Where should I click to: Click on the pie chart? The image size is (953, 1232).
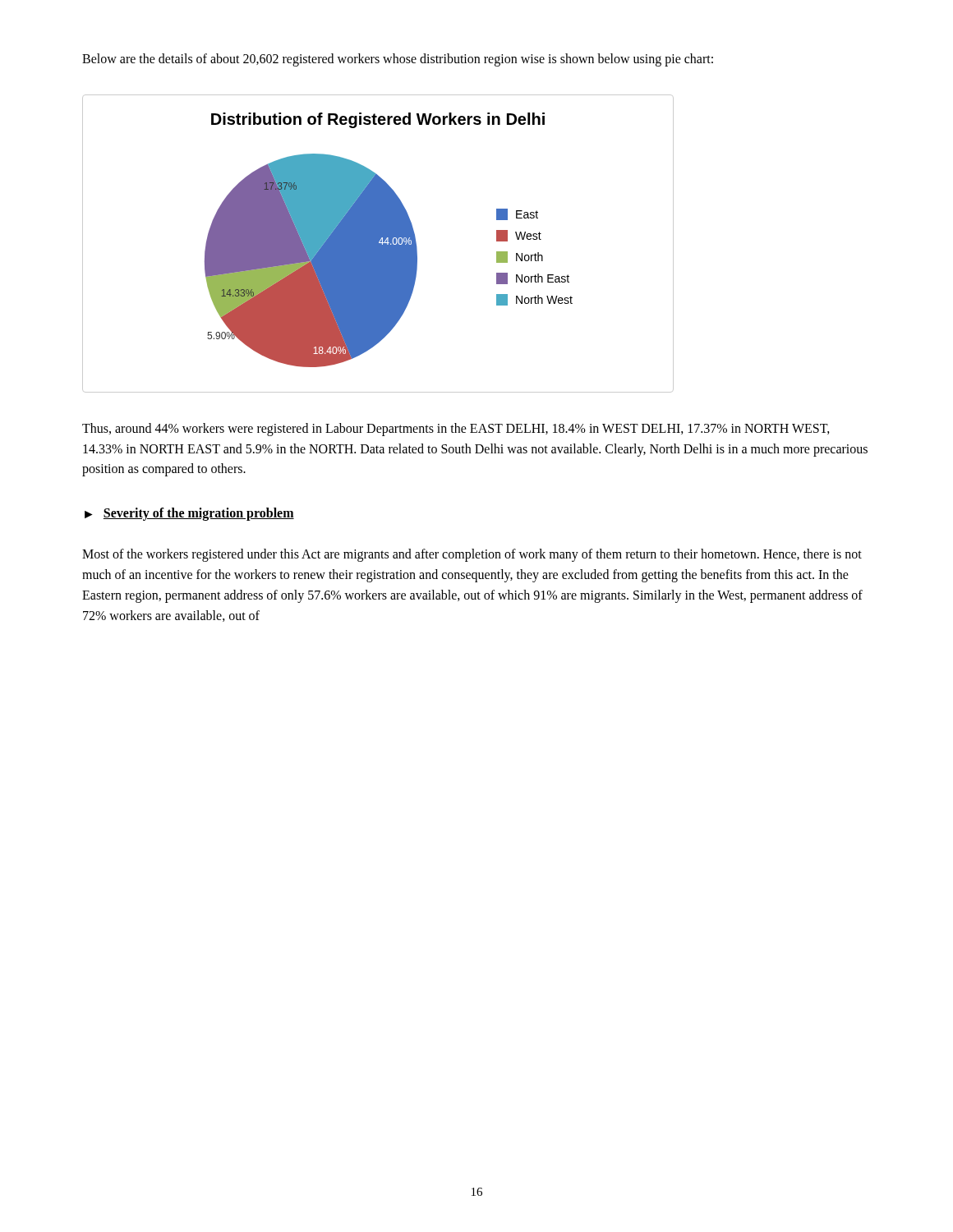(x=378, y=243)
